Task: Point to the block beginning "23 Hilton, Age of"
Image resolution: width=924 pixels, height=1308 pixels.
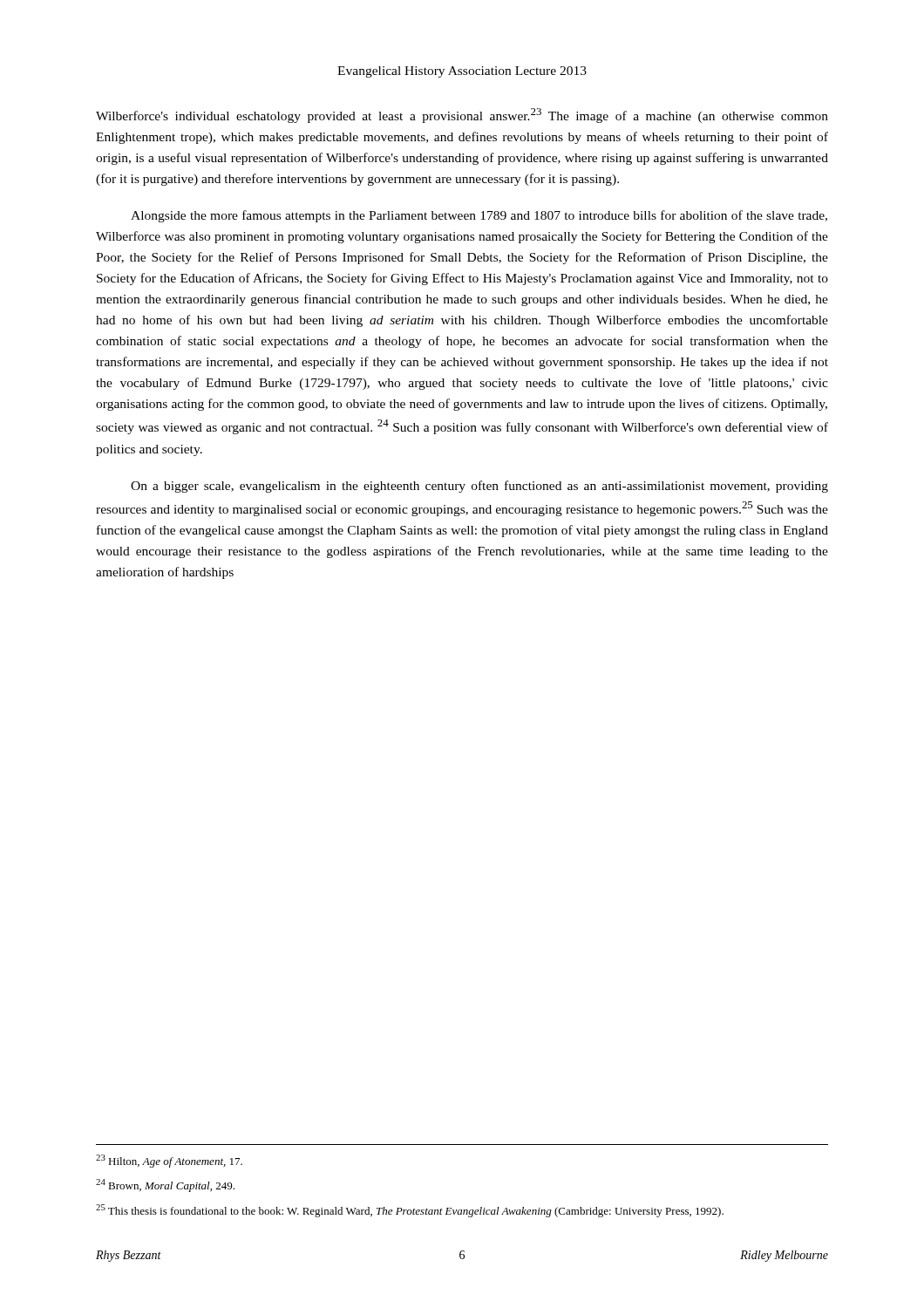Action: 169,1159
